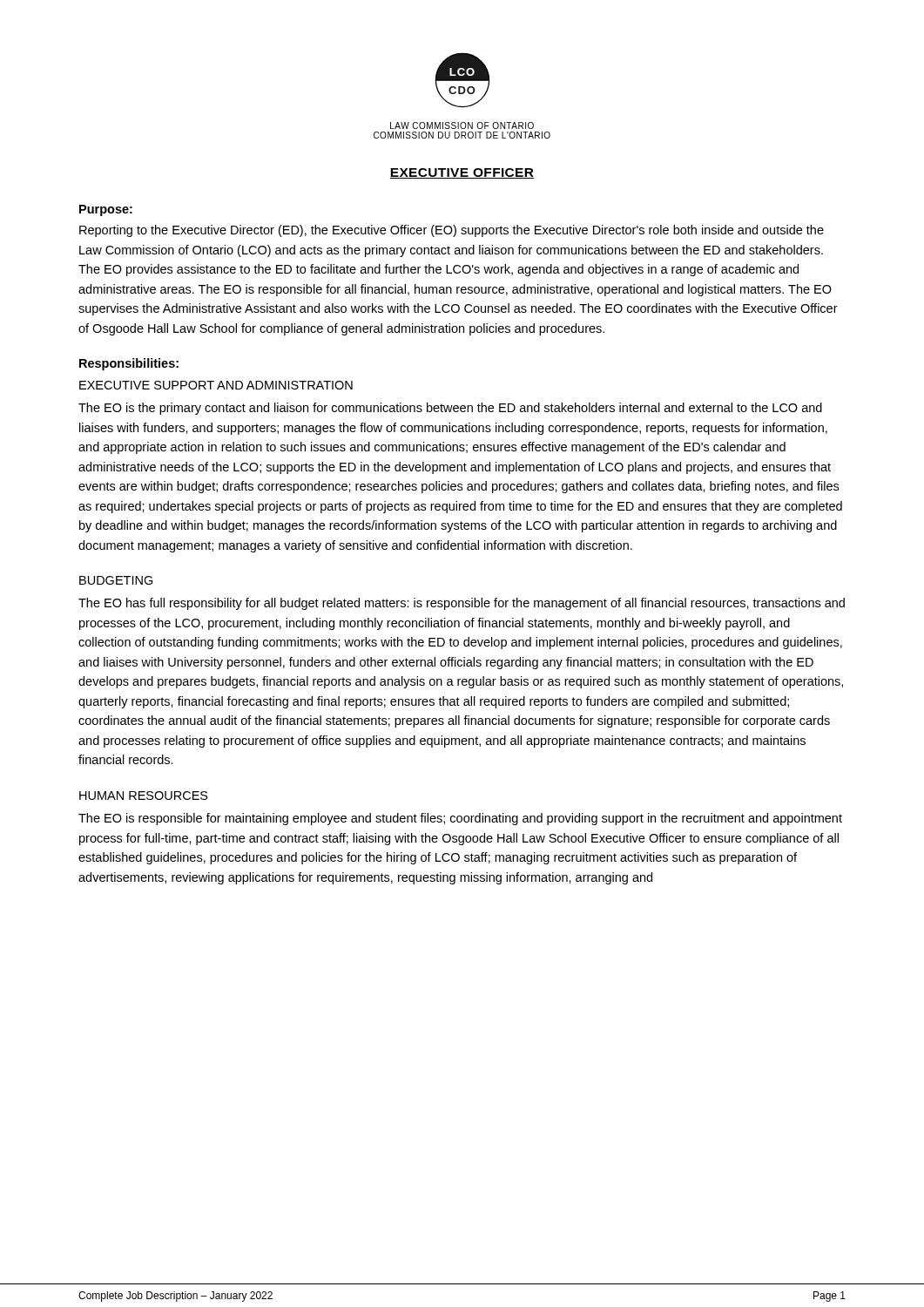Where does it say "HUMAN RESOURCES"?

pyautogui.click(x=143, y=795)
